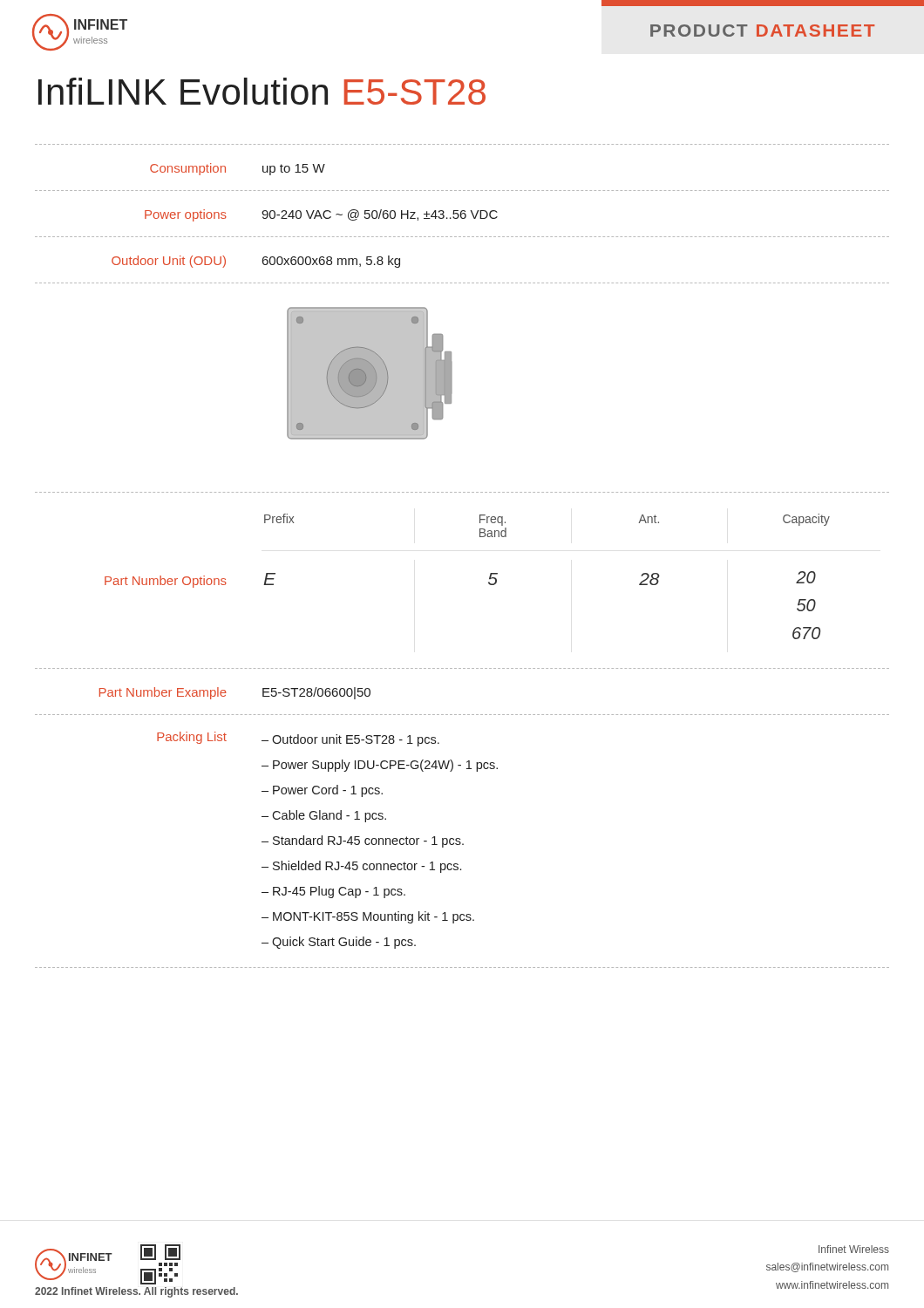The image size is (924, 1308).
Task: Locate the list item with the text "– Power Cord - 1 pcs."
Action: [323, 790]
